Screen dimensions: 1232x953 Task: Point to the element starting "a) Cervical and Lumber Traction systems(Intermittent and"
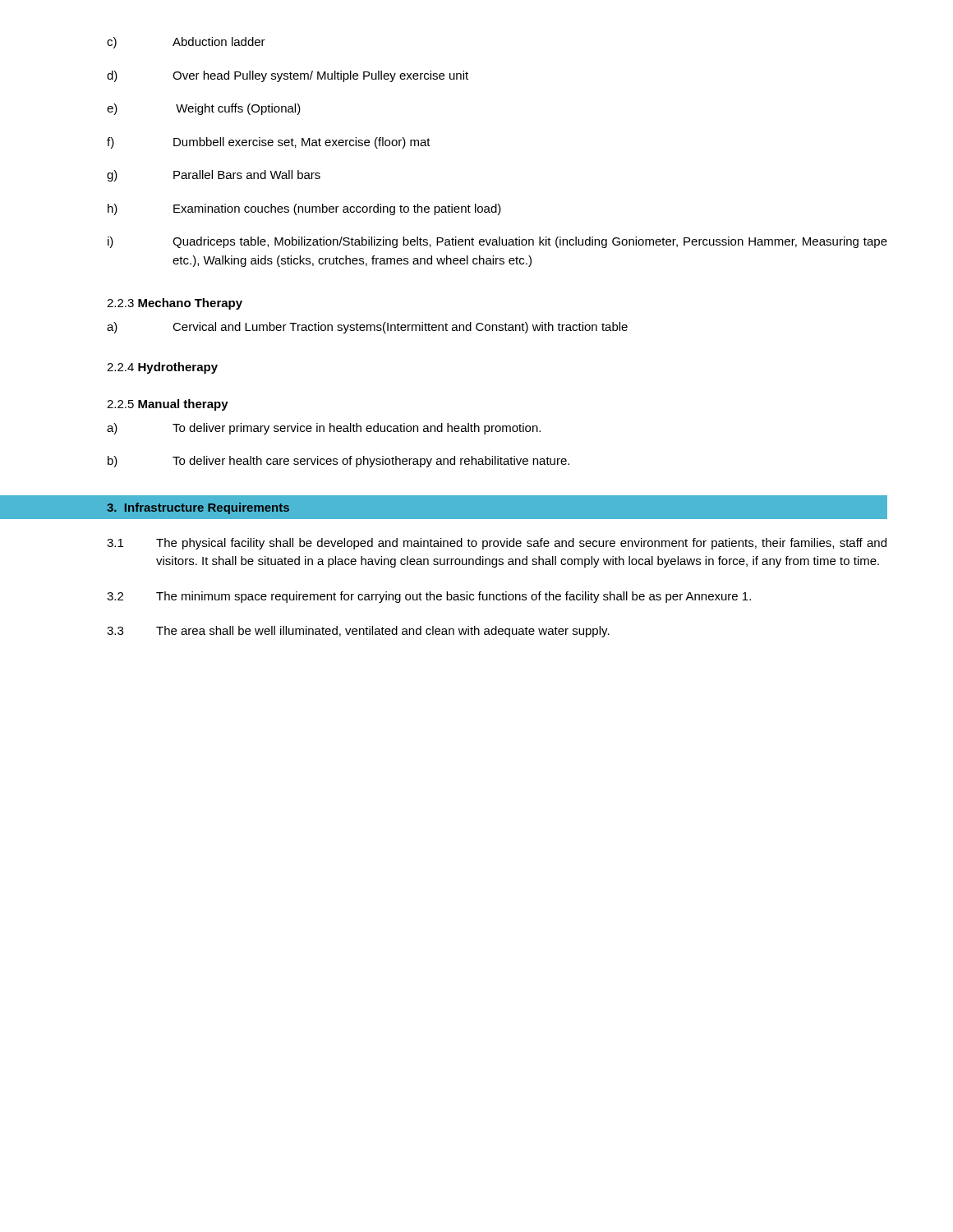click(x=497, y=327)
